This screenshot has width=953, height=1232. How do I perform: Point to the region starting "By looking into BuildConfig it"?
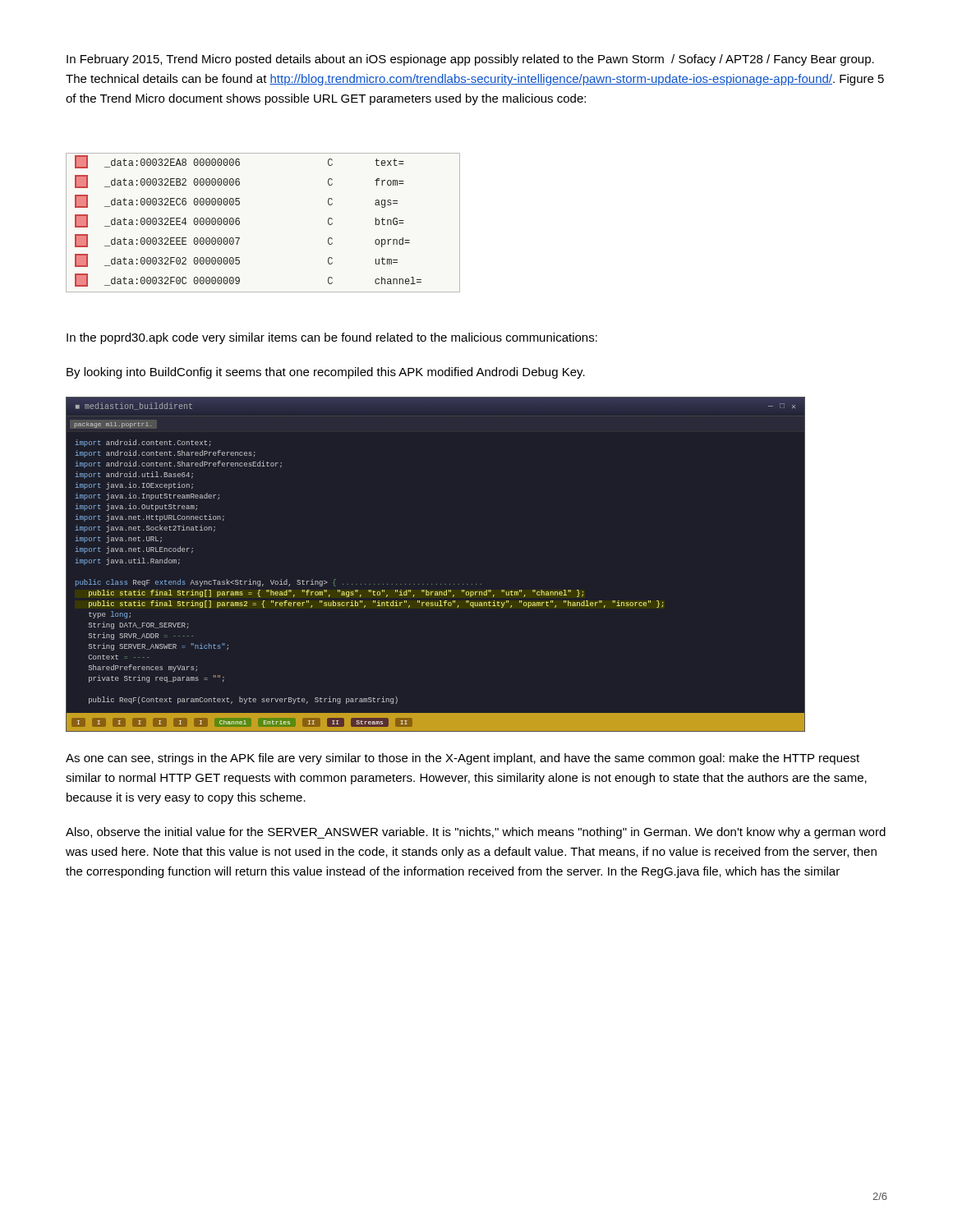click(326, 372)
